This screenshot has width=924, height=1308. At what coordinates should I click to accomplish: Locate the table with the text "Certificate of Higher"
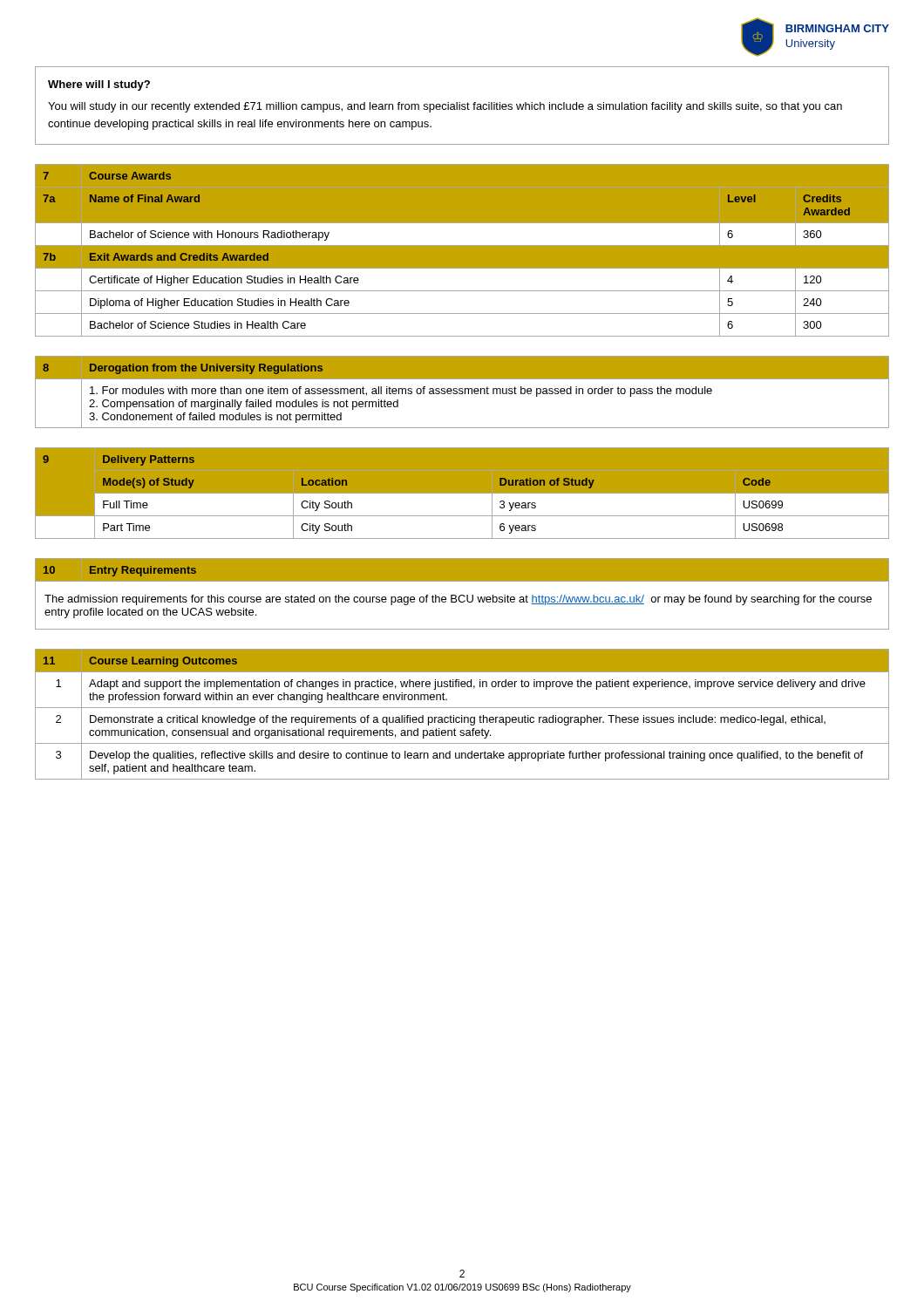462,250
